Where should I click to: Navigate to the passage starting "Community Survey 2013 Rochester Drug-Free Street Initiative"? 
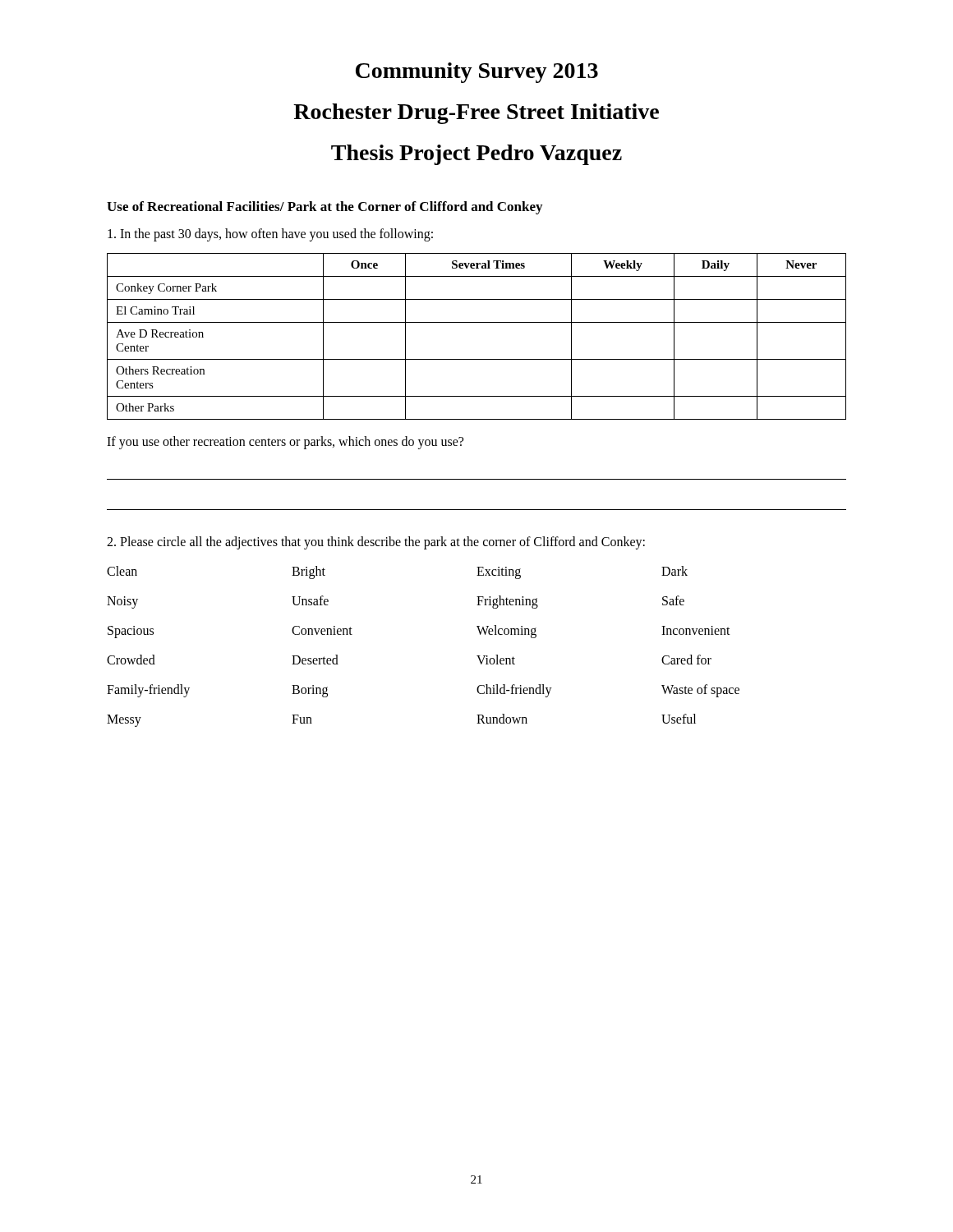[476, 112]
